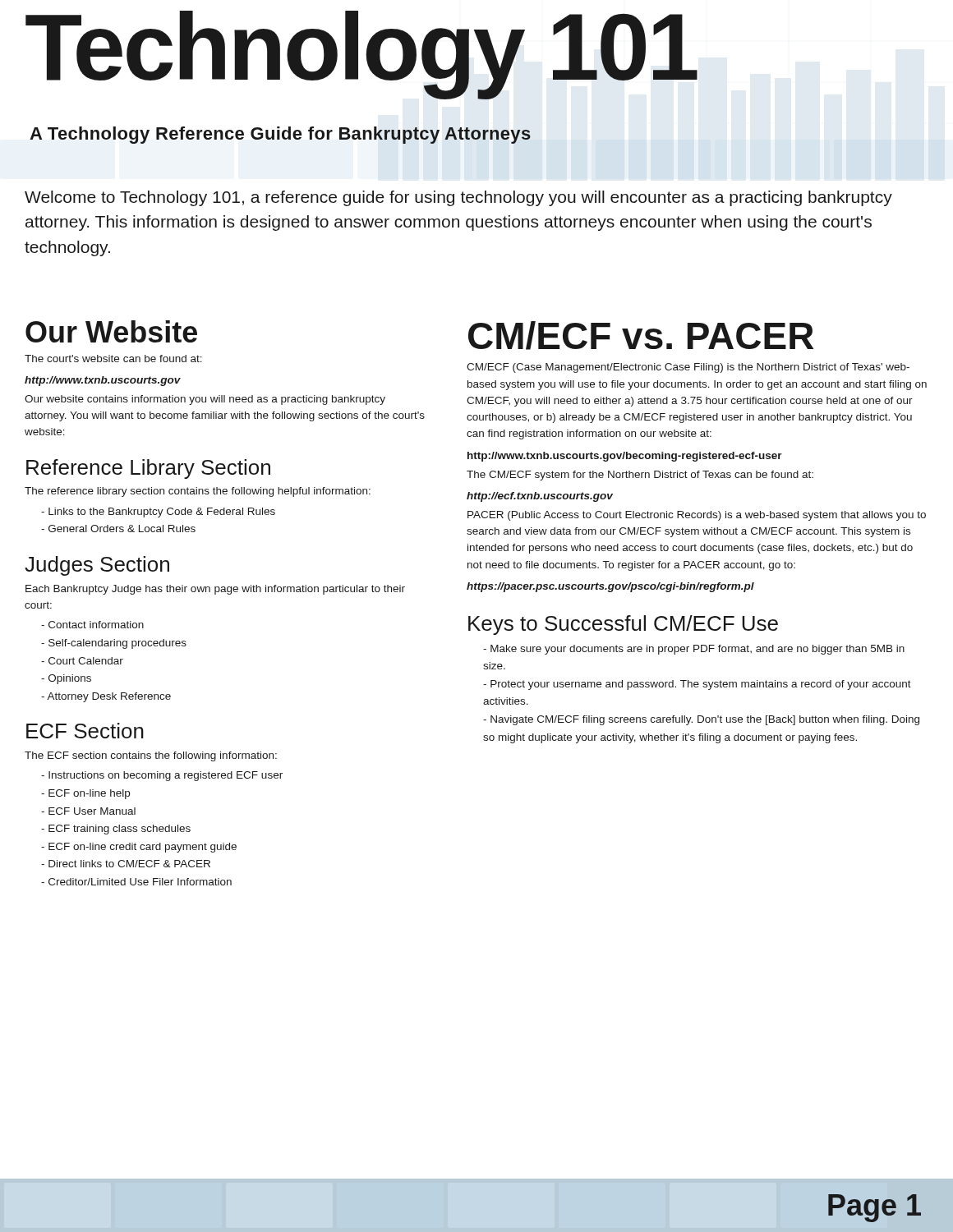Navigate to the block starting "Creditor/Limited Use Filer Information"
Image resolution: width=953 pixels, height=1232 pixels.
[226, 882]
